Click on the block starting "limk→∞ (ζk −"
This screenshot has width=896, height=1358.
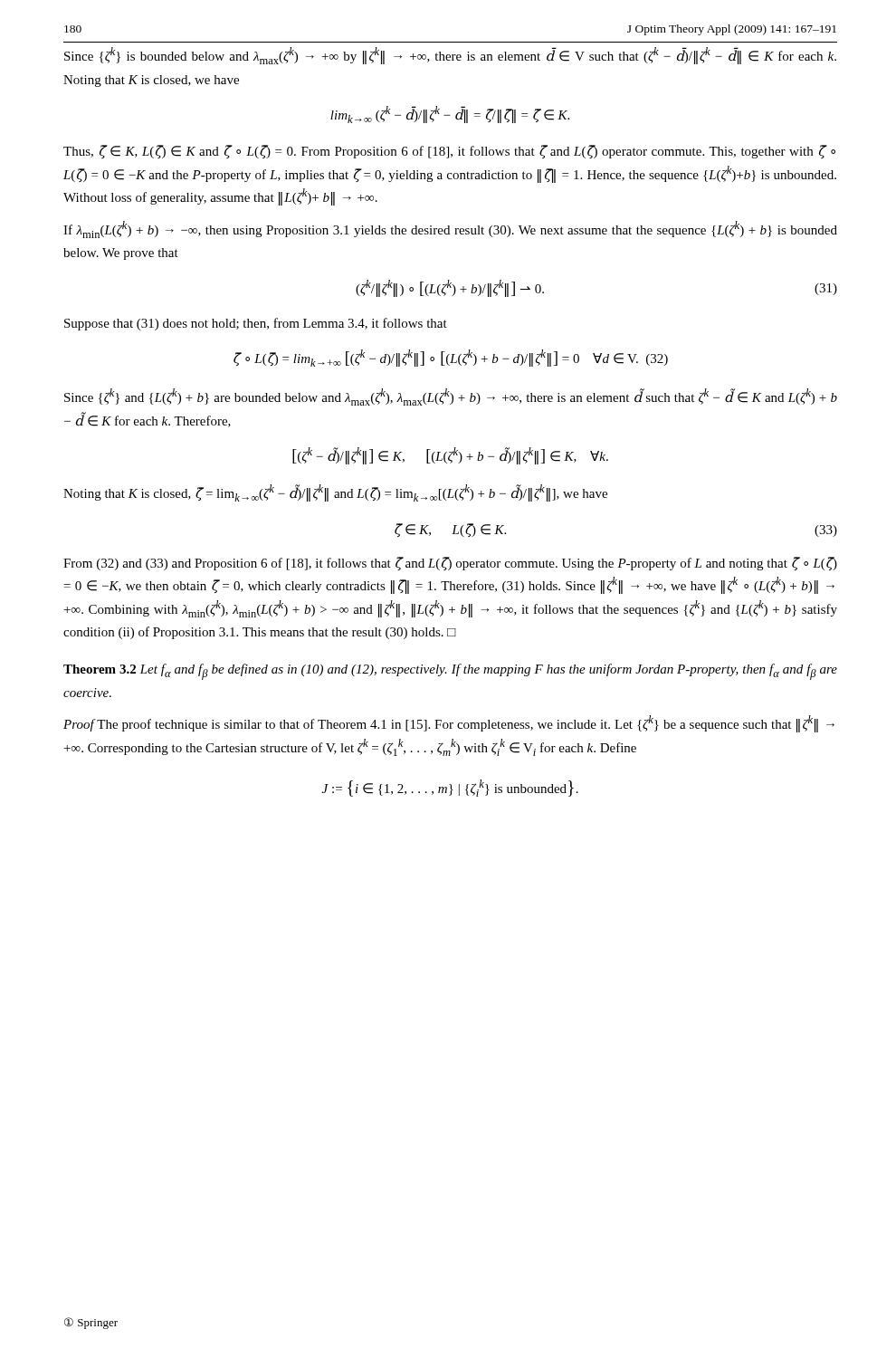point(450,116)
